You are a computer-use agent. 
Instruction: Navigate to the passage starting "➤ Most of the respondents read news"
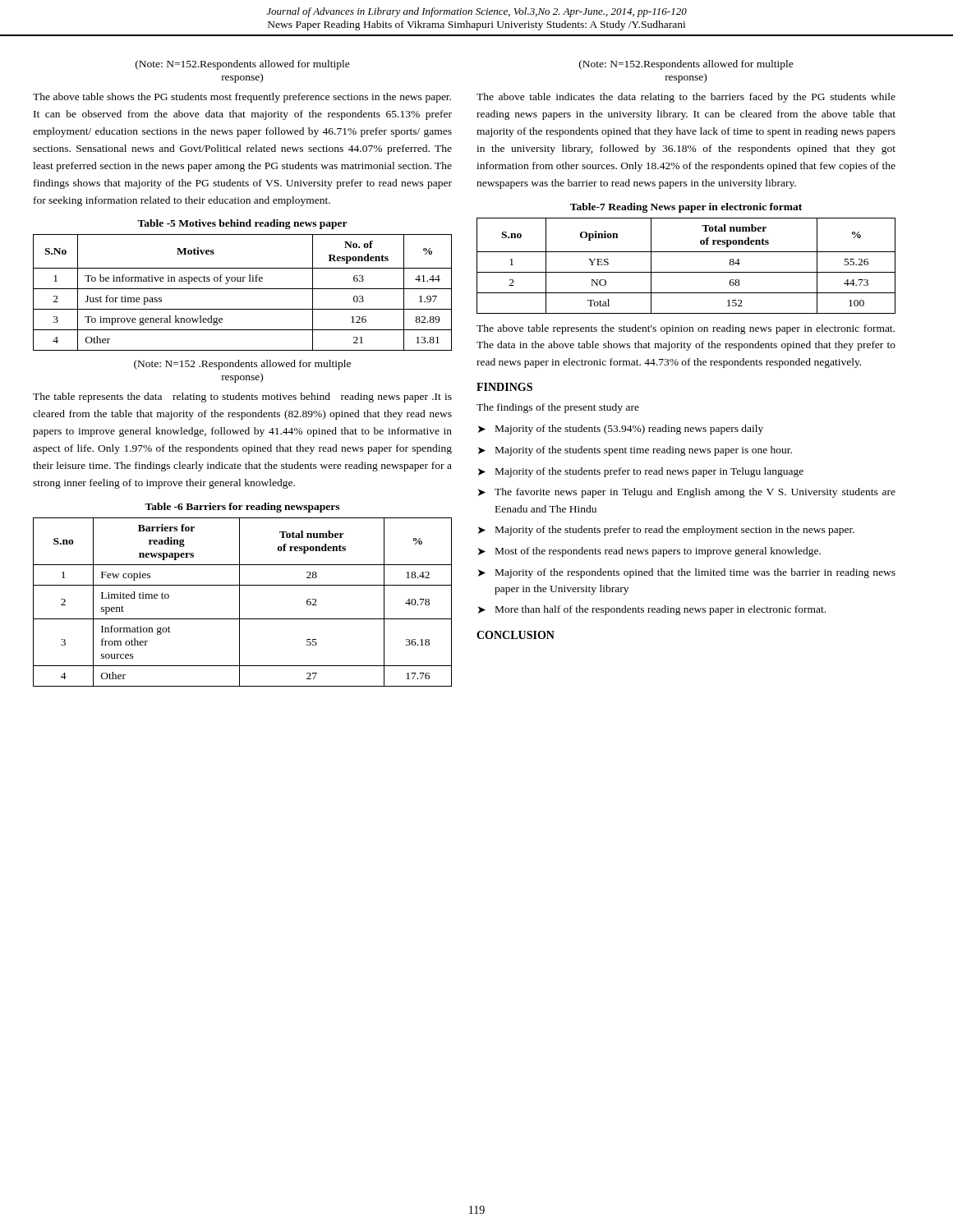[x=649, y=552]
